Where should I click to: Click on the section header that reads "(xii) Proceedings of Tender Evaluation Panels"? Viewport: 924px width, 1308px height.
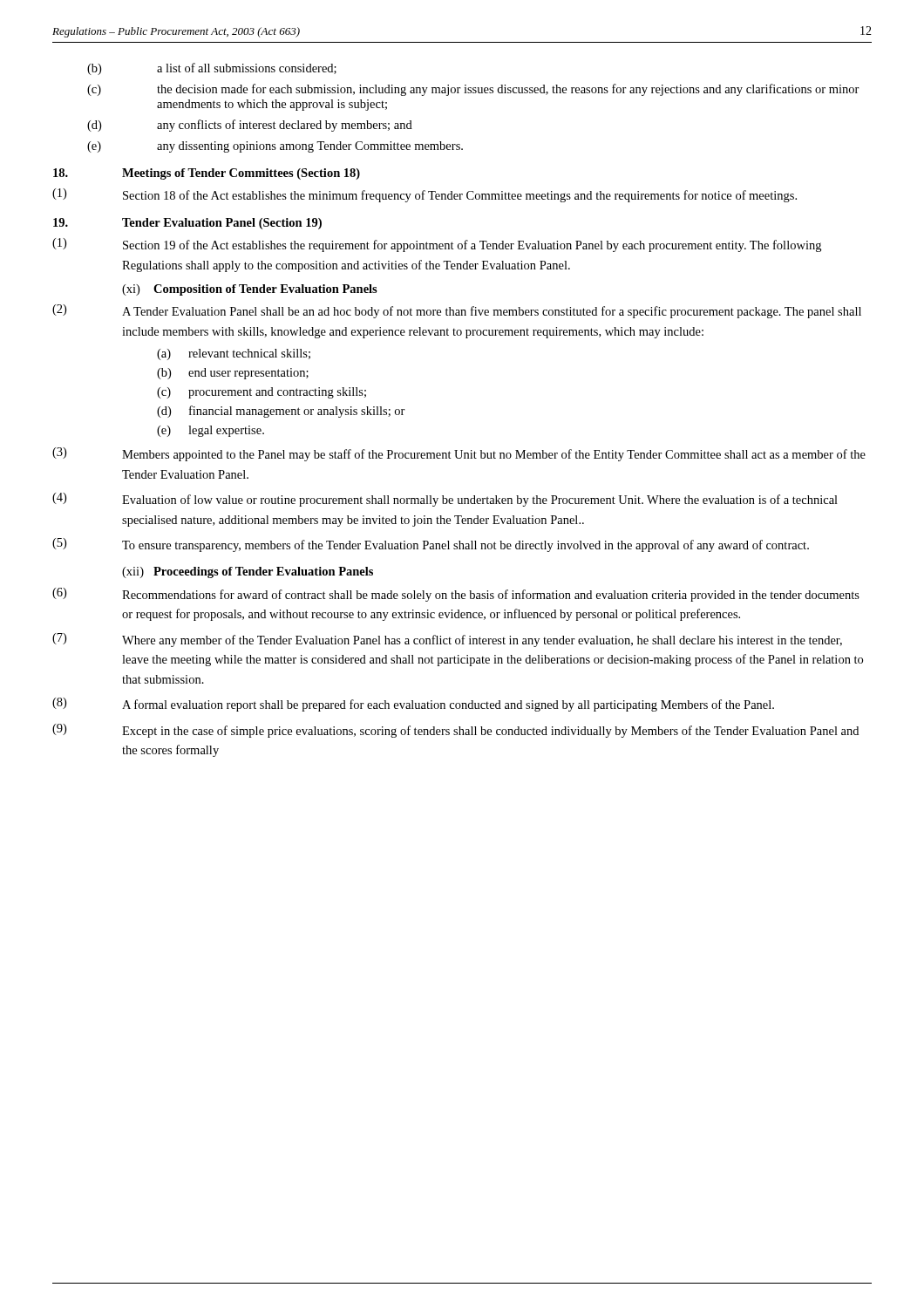(248, 571)
